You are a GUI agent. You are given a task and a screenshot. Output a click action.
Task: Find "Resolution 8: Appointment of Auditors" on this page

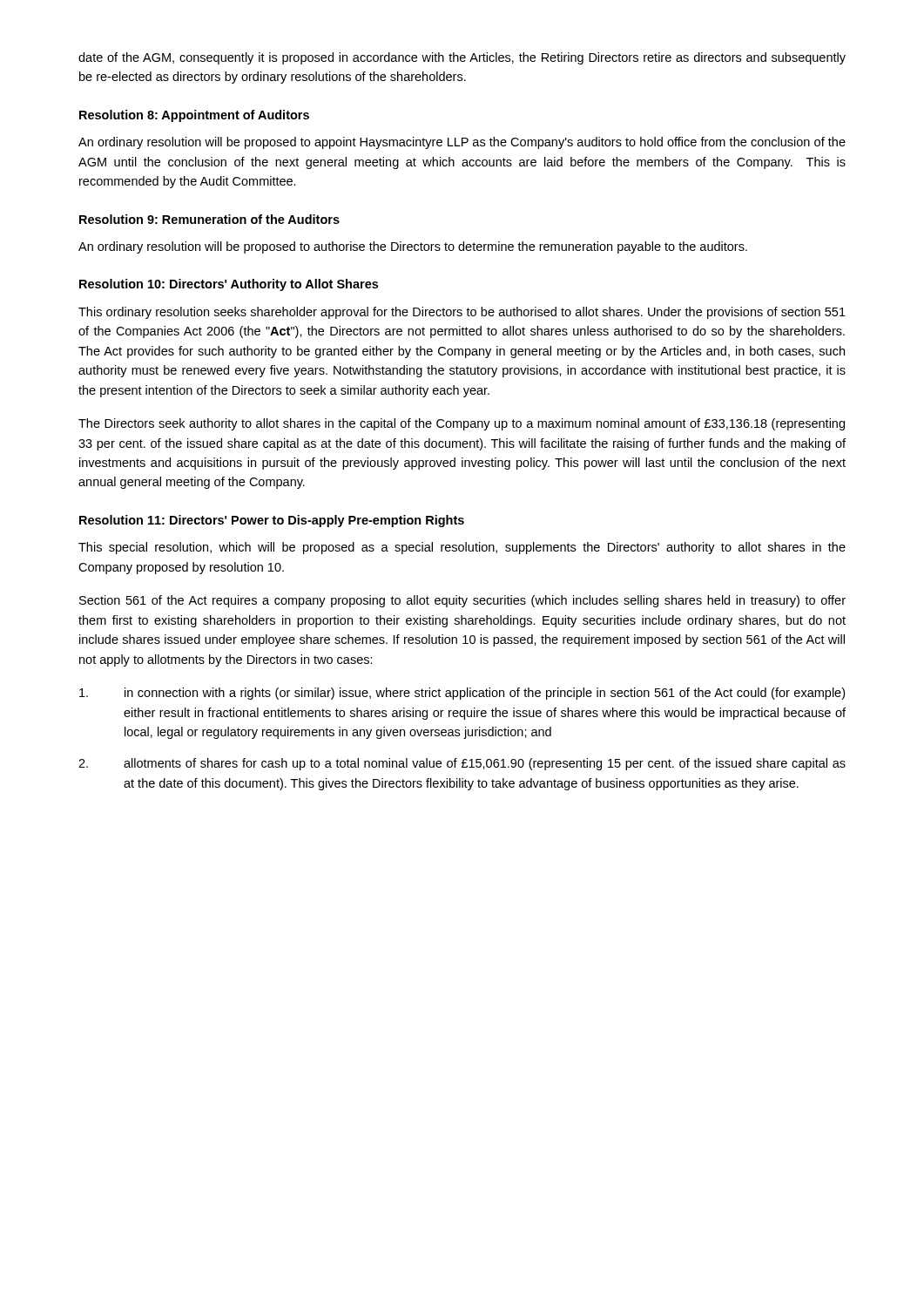(194, 115)
